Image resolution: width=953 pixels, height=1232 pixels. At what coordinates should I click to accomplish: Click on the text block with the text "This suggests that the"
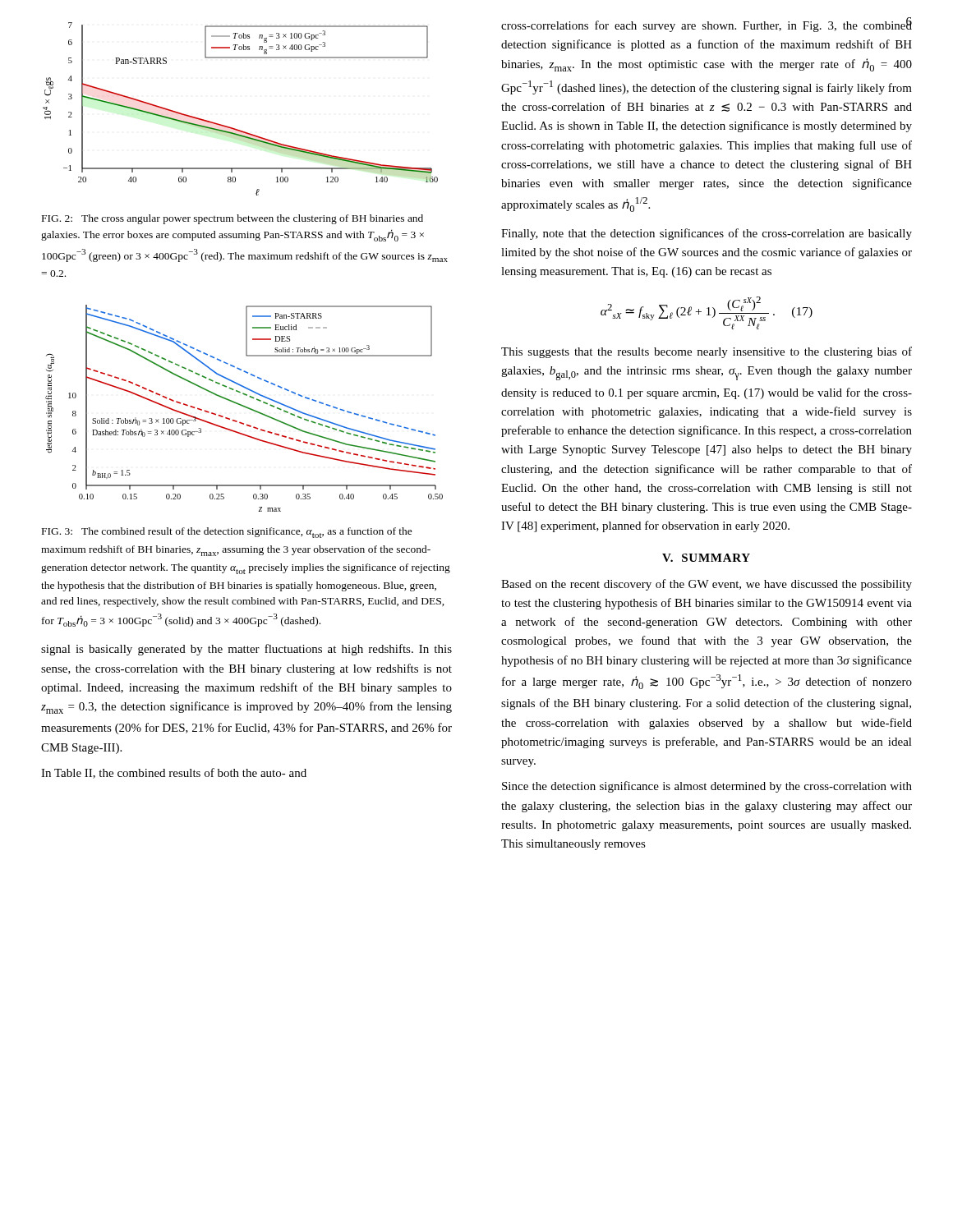point(707,439)
